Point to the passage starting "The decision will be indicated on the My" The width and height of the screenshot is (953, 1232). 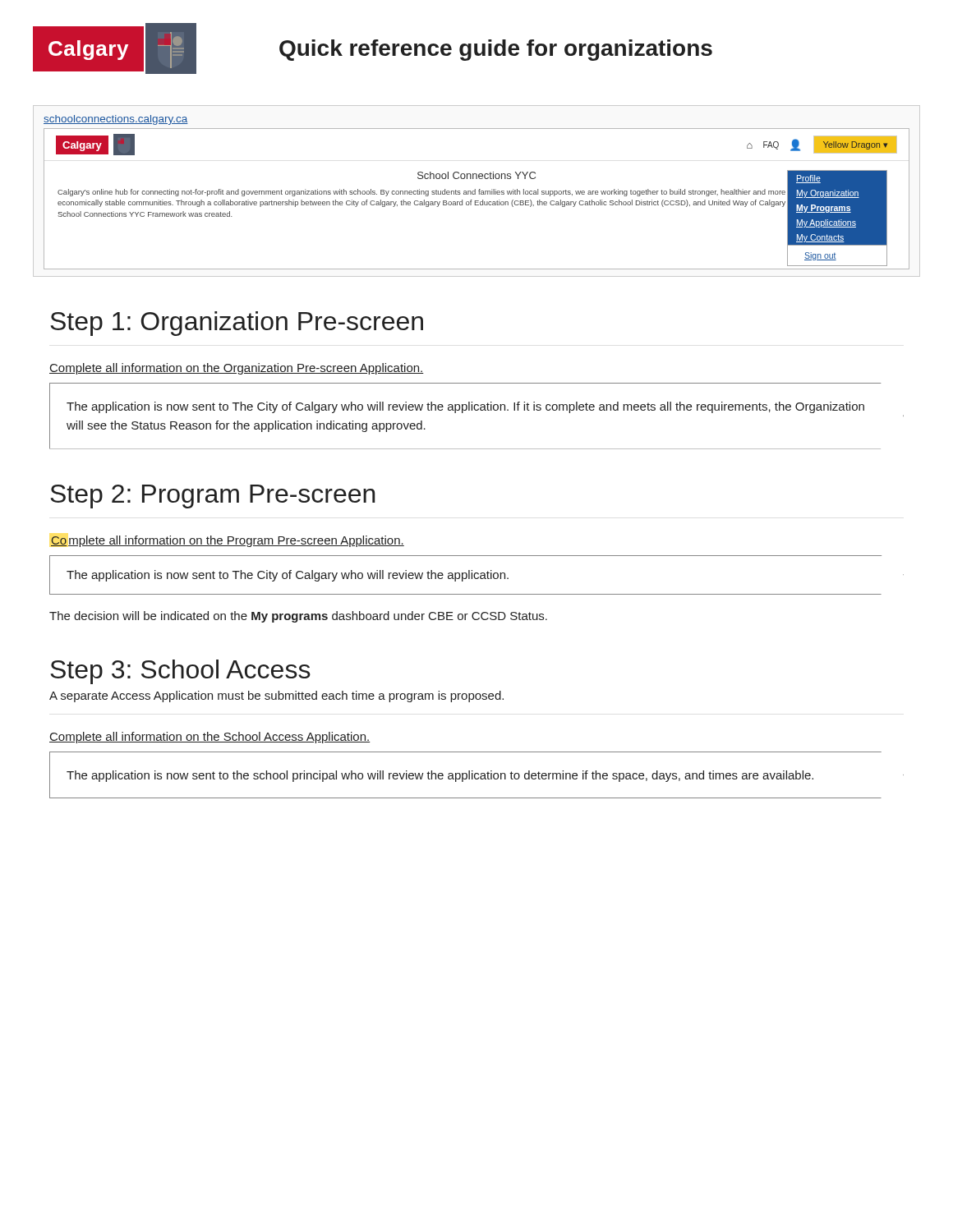click(299, 616)
